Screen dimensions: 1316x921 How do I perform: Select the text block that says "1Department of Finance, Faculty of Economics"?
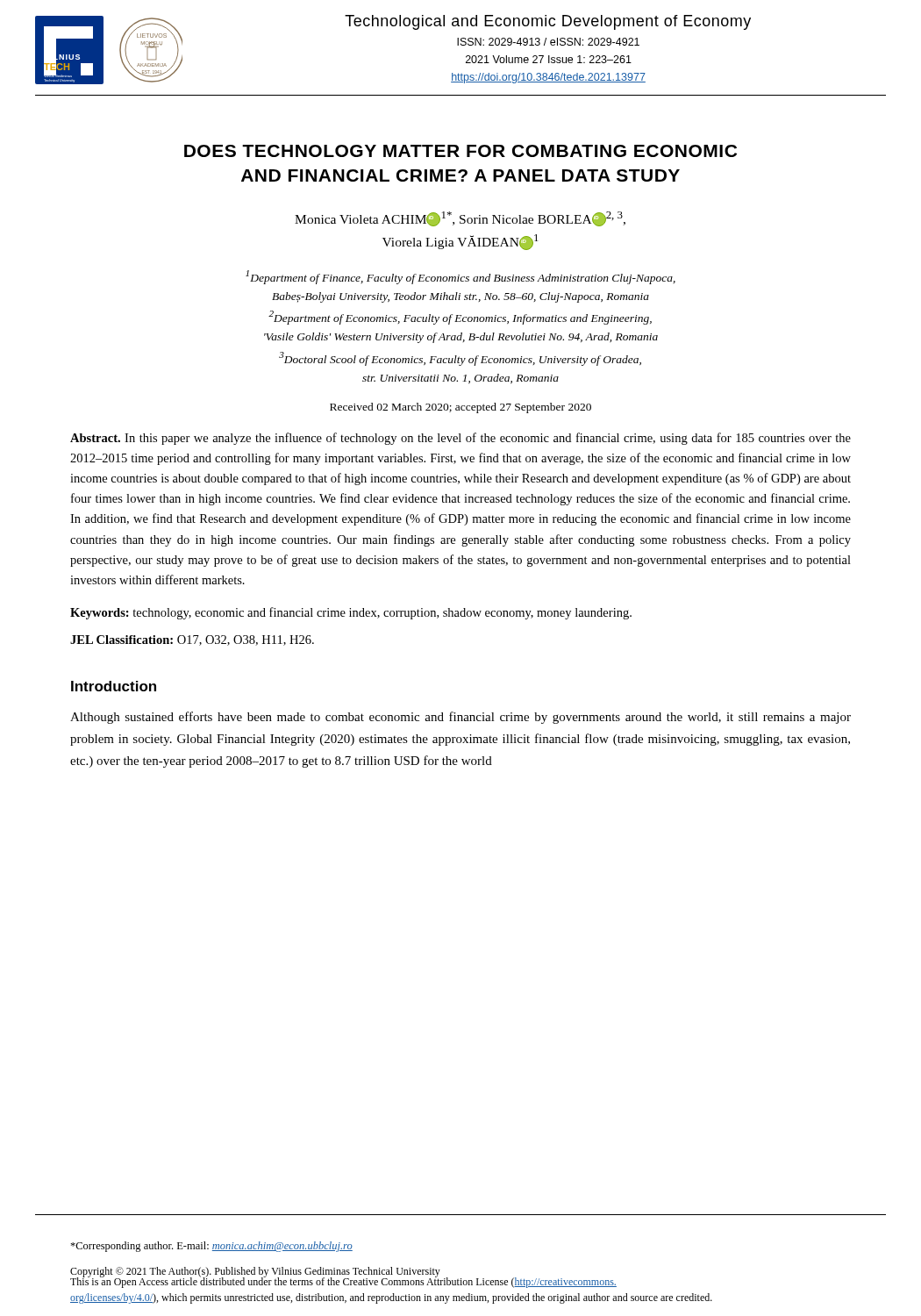click(460, 326)
